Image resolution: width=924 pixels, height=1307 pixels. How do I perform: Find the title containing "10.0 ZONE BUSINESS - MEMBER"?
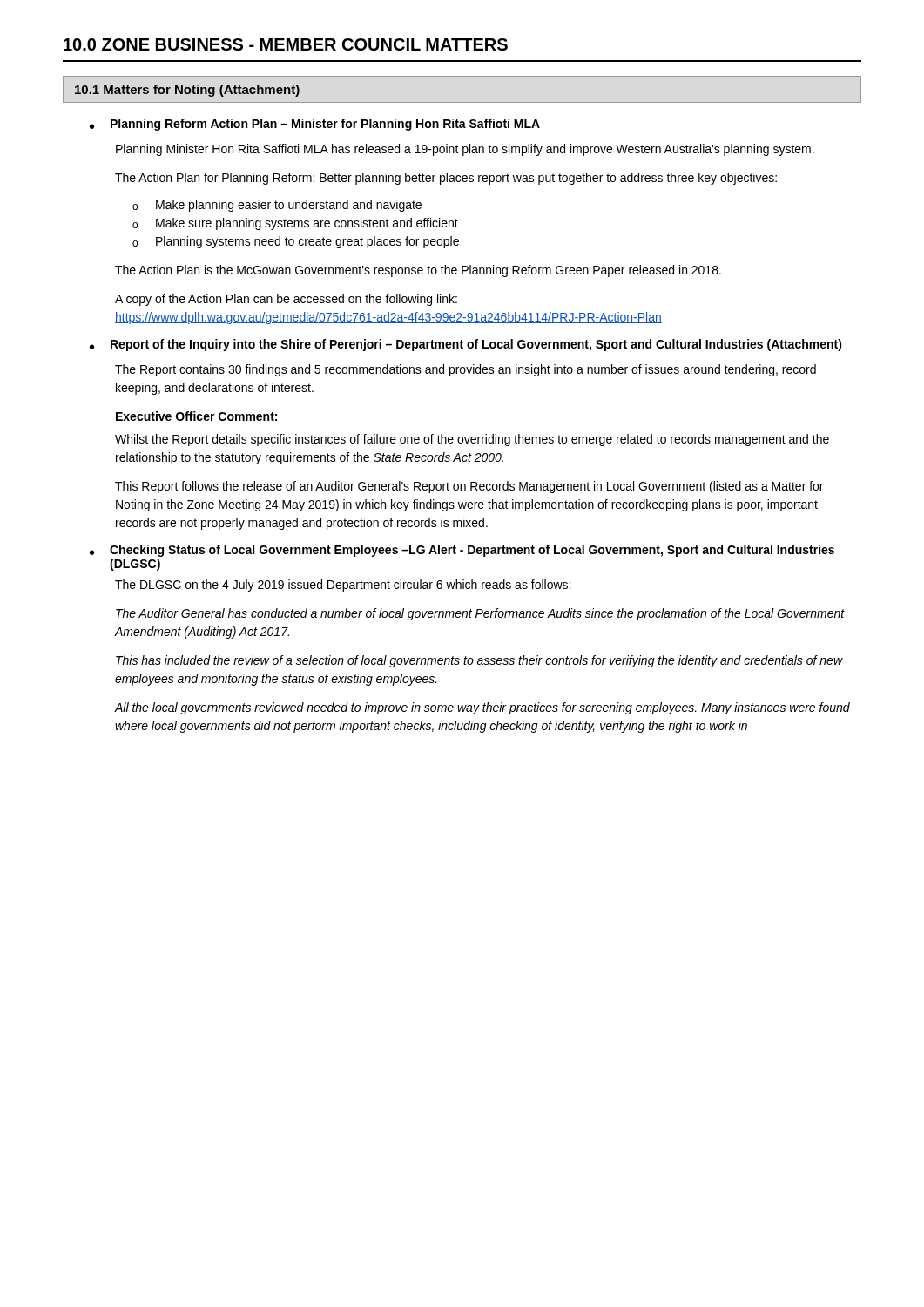point(462,48)
